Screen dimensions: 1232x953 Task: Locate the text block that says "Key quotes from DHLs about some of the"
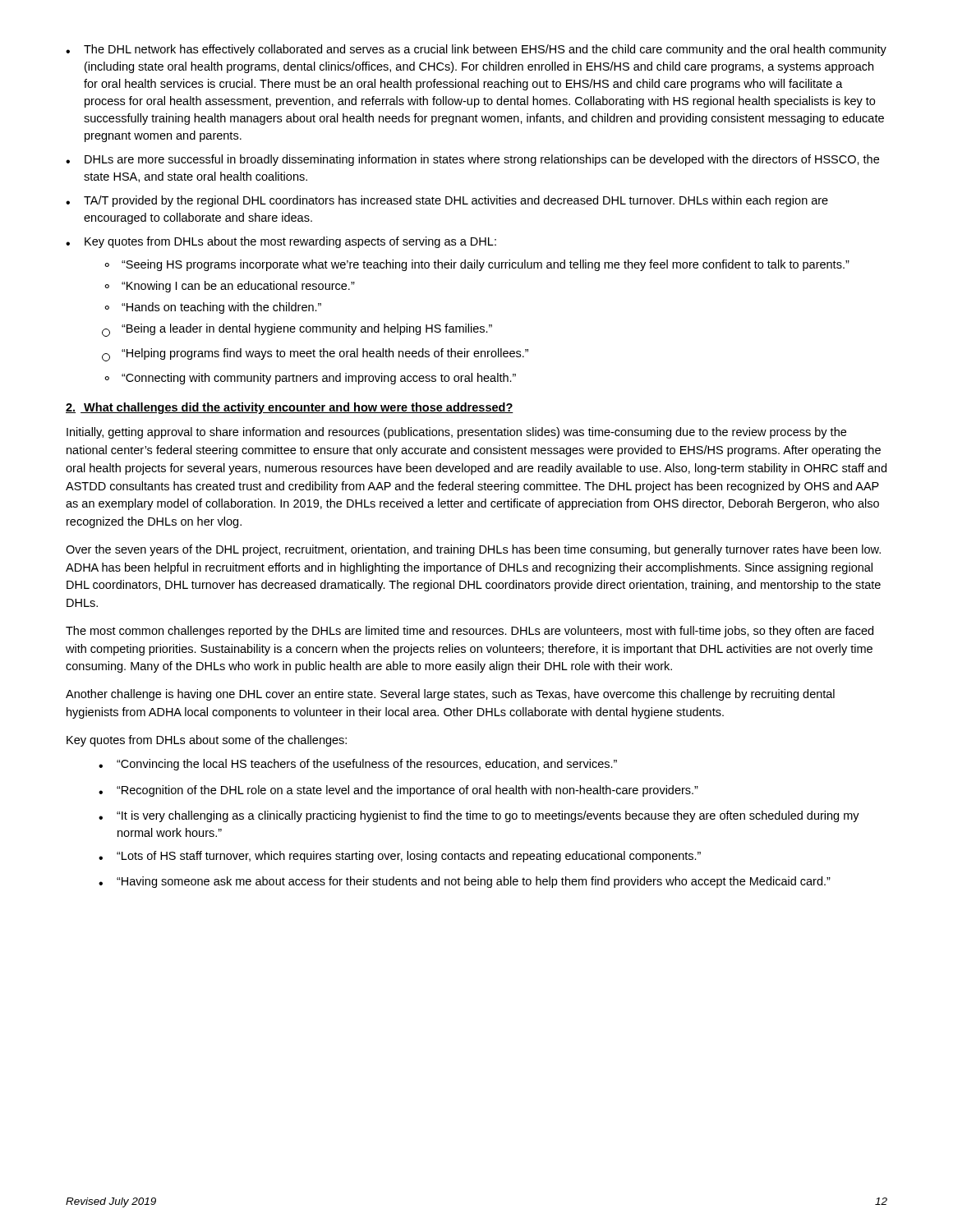point(207,740)
